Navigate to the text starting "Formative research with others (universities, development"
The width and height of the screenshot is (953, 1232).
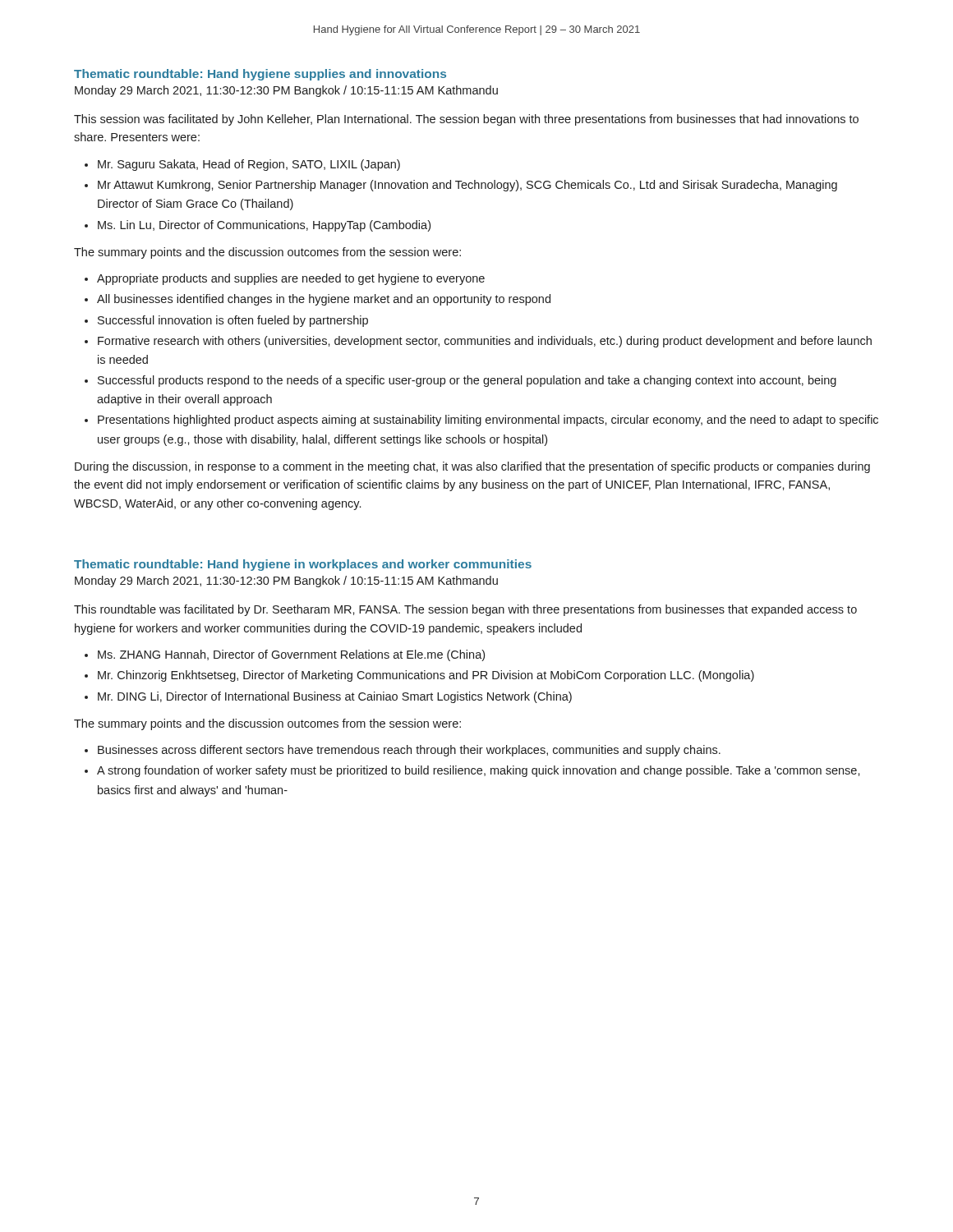coord(485,350)
